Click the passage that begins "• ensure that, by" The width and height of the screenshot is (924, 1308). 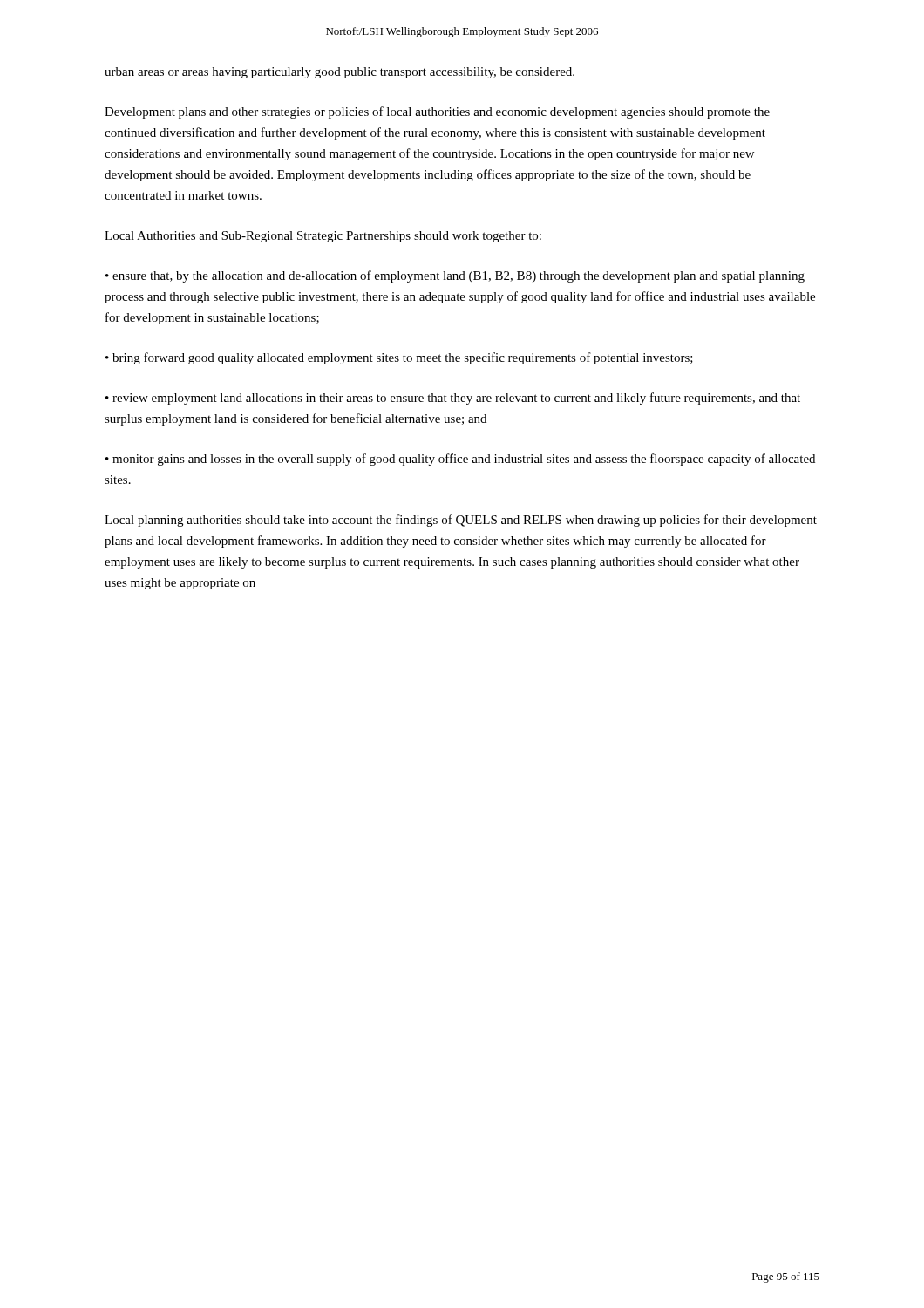click(460, 296)
